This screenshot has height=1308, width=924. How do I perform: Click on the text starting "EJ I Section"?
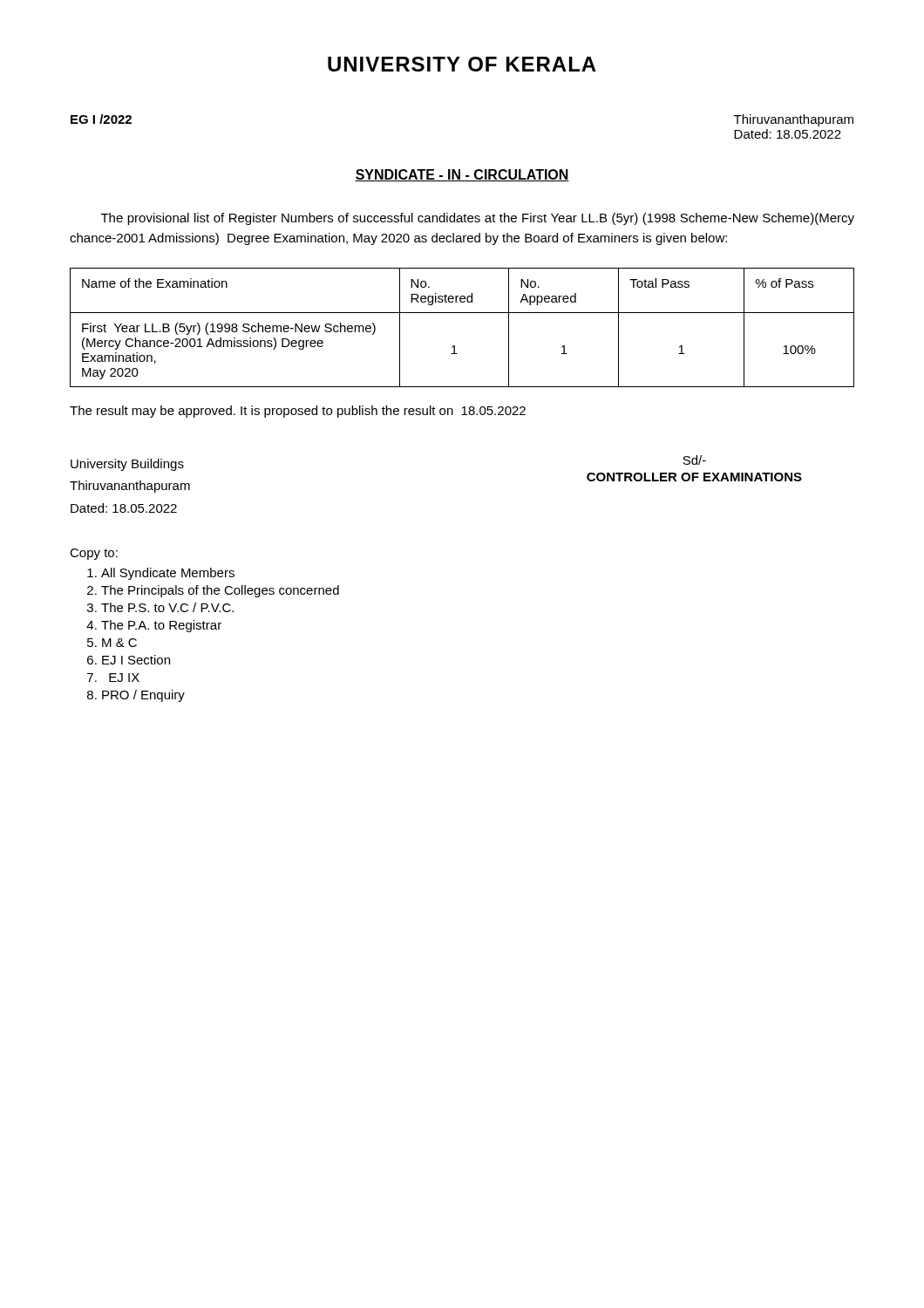(136, 660)
